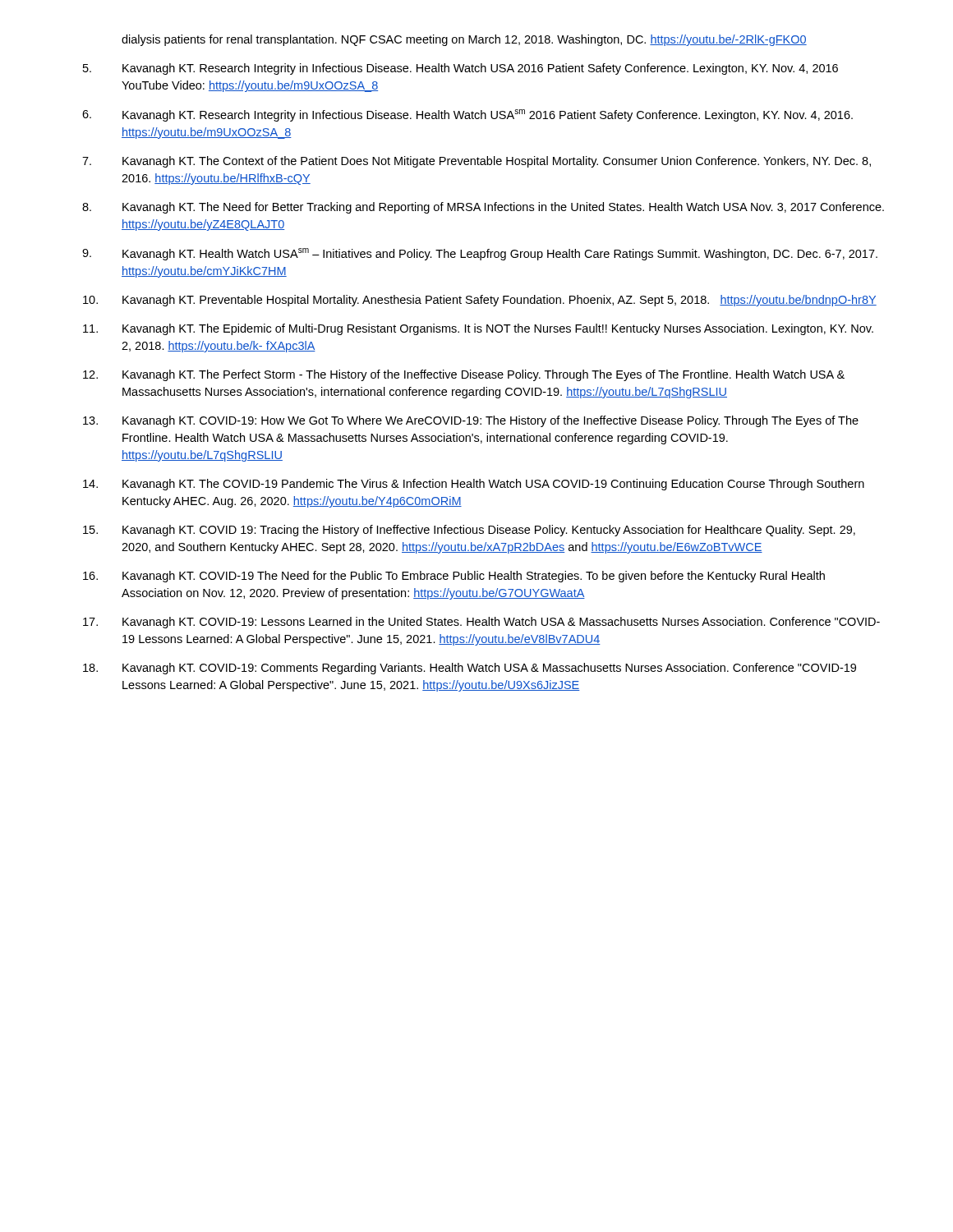Locate the block of text that opens with "17. Kavanagh KT. COVID-19: Lessons Learned in the"
Viewport: 953px width, 1232px height.
tap(485, 631)
